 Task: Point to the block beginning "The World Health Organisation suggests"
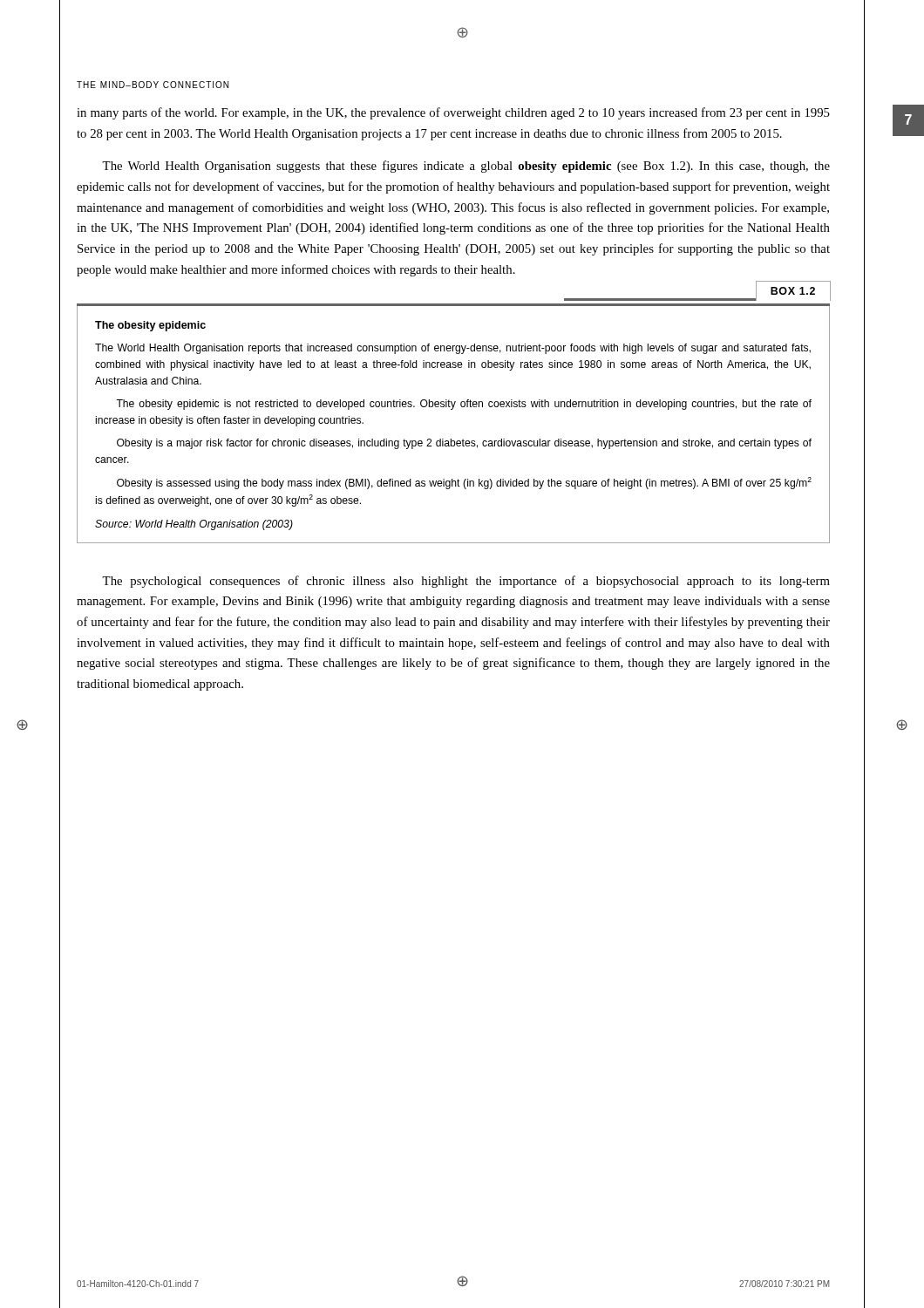coord(453,218)
